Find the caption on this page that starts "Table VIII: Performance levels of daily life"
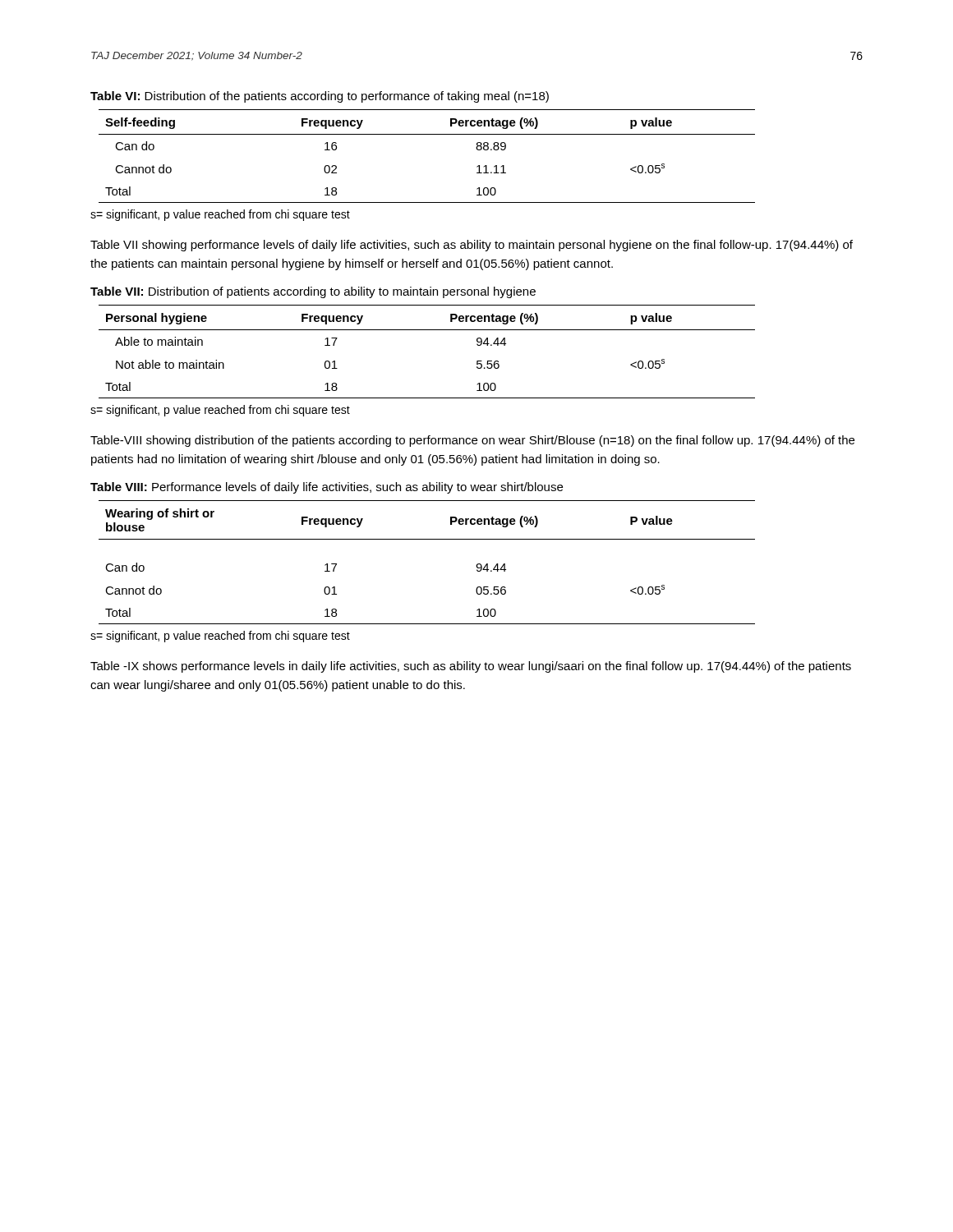Image resolution: width=953 pixels, height=1232 pixels. click(x=327, y=487)
